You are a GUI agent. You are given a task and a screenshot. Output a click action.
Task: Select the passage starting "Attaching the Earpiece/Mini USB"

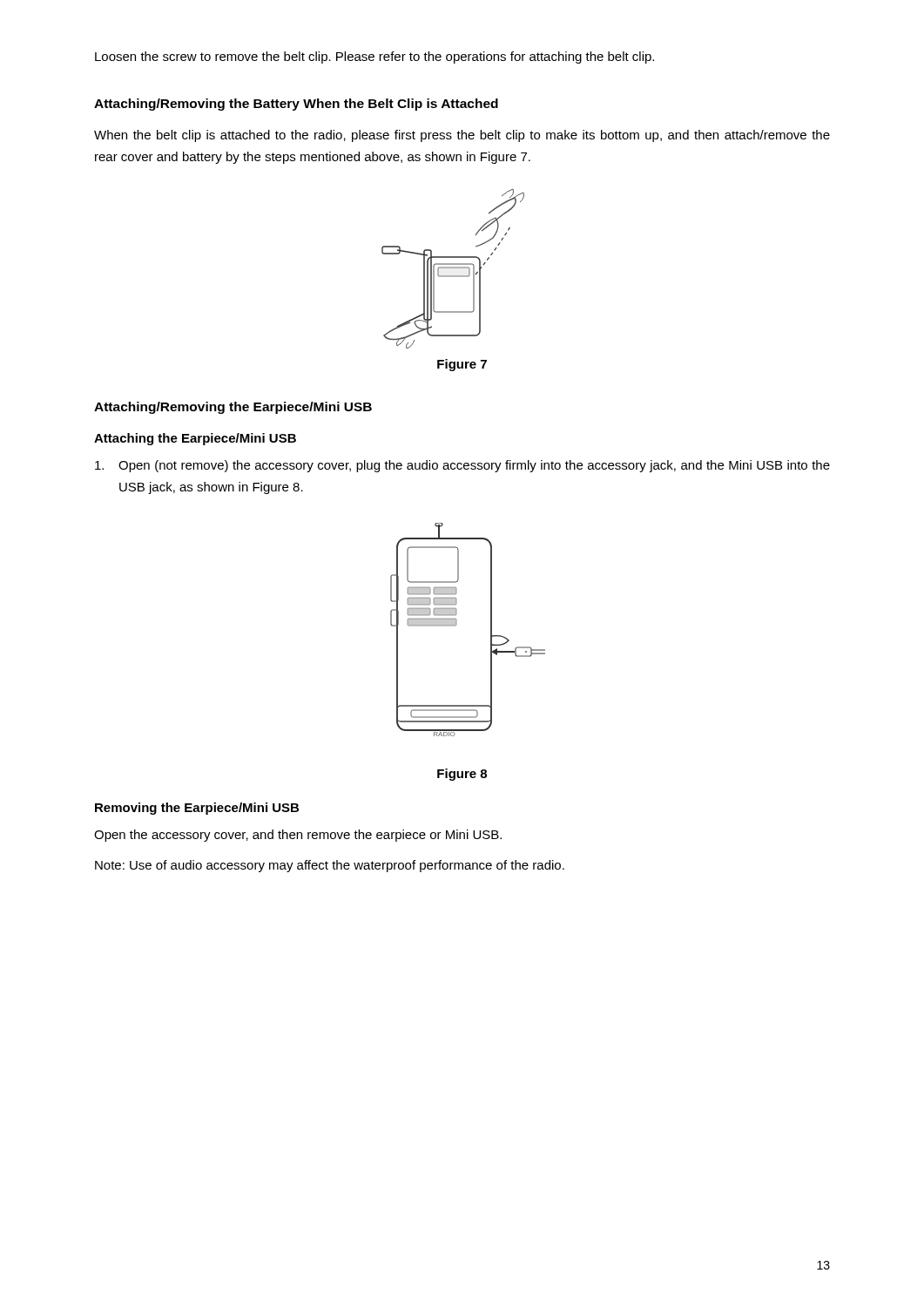[x=195, y=437]
